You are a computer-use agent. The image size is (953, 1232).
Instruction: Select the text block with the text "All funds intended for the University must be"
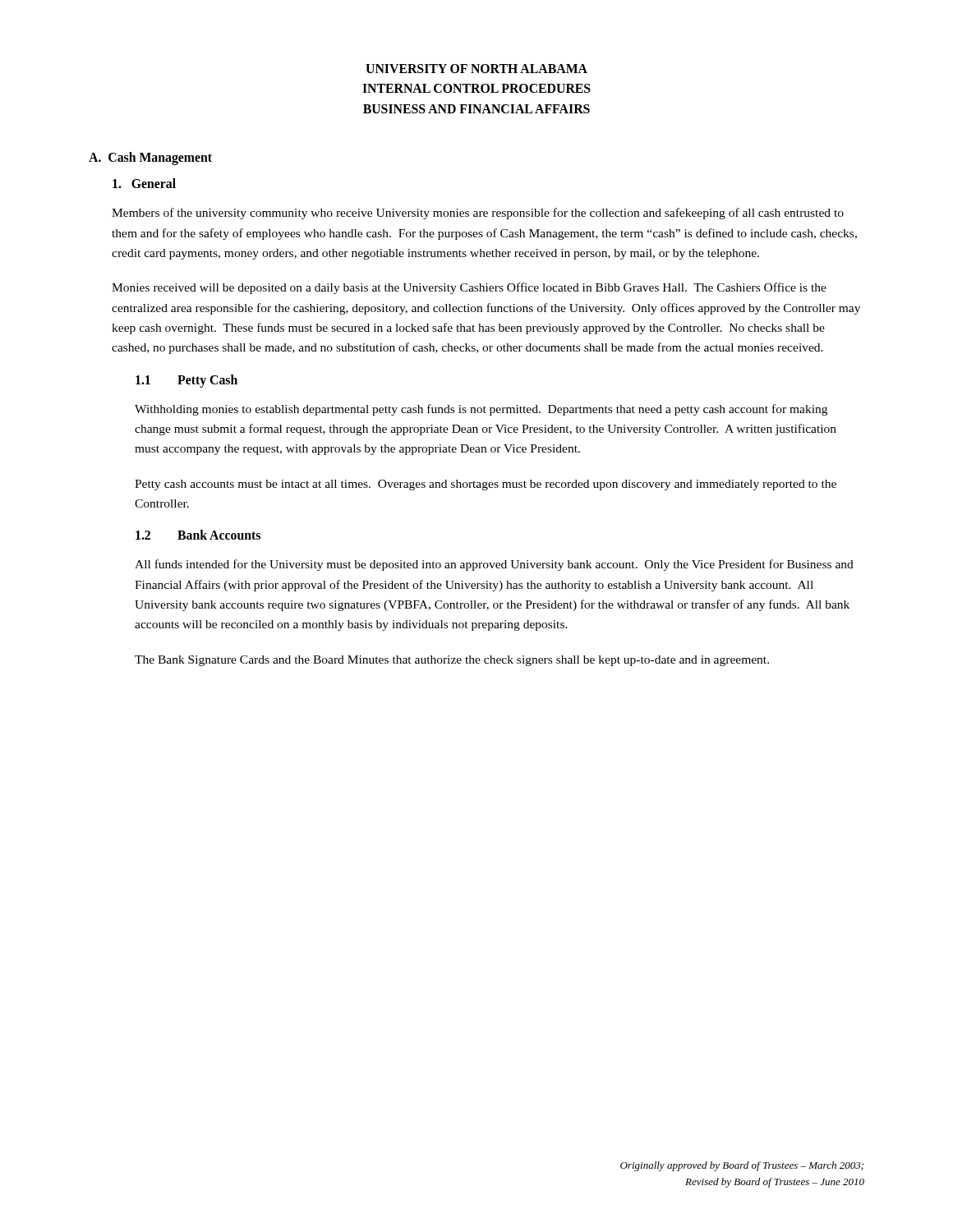coord(494,594)
